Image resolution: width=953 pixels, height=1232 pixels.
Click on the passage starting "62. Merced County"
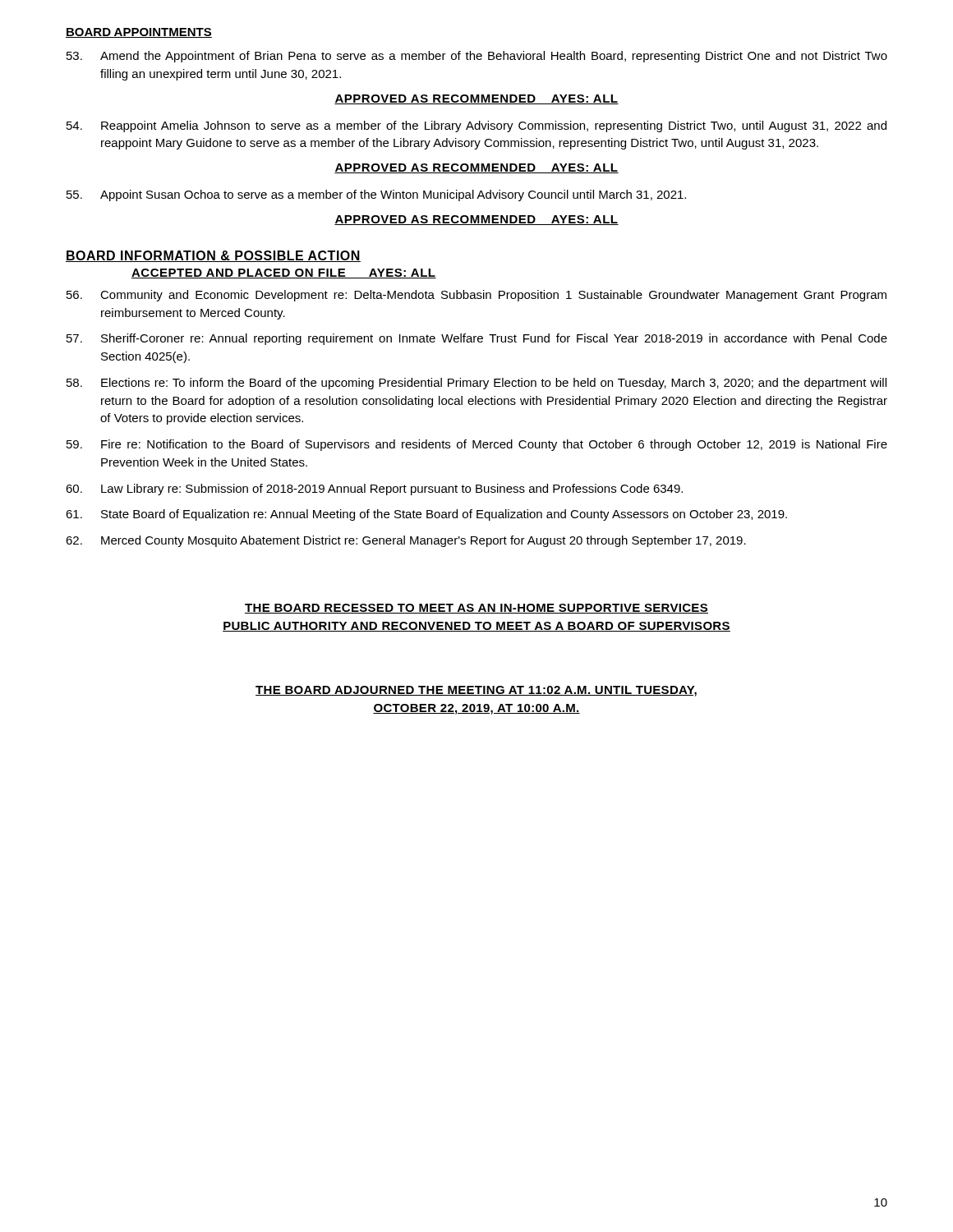coord(476,540)
